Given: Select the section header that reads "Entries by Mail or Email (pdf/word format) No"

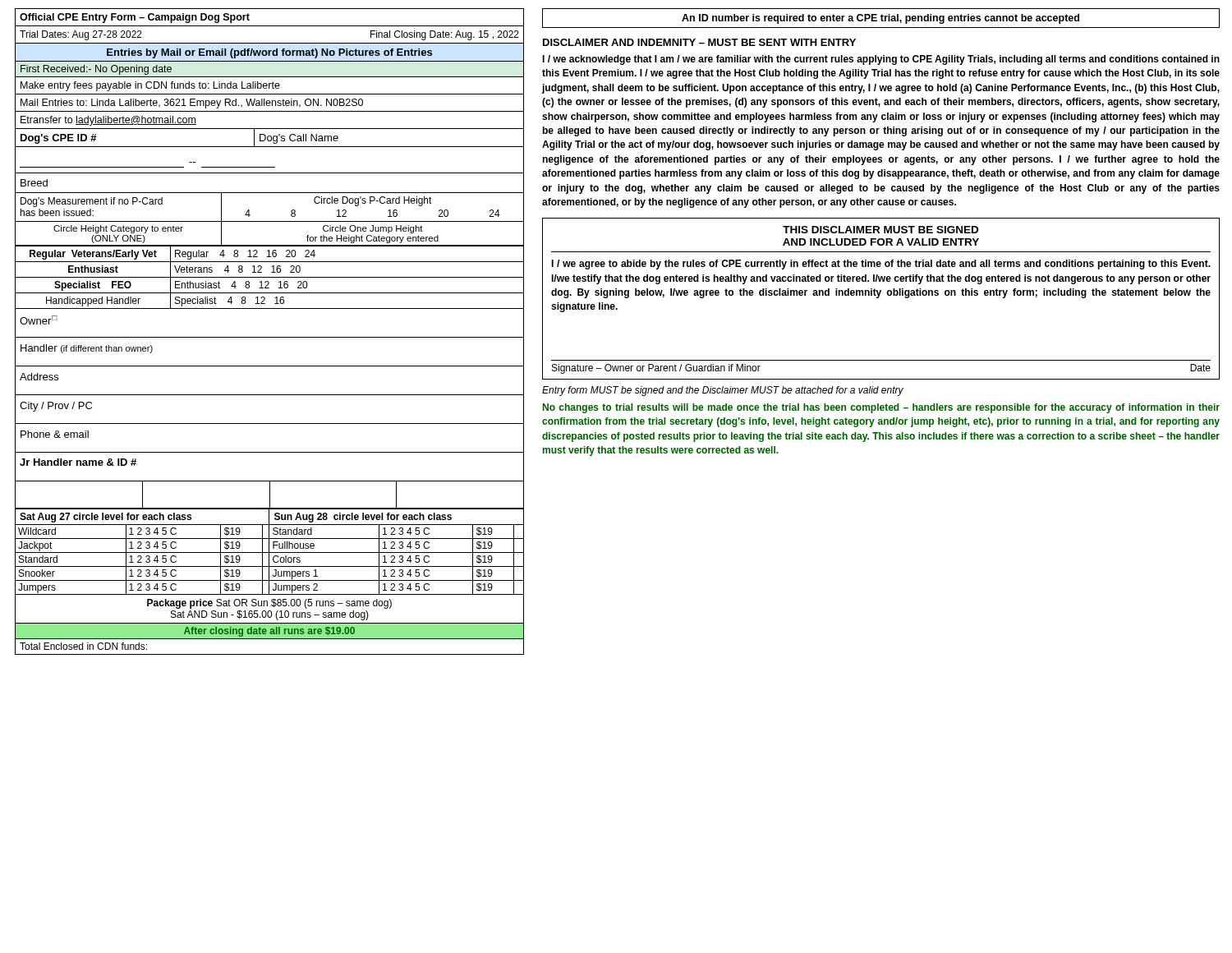Looking at the screenshot, I should [x=269, y=52].
